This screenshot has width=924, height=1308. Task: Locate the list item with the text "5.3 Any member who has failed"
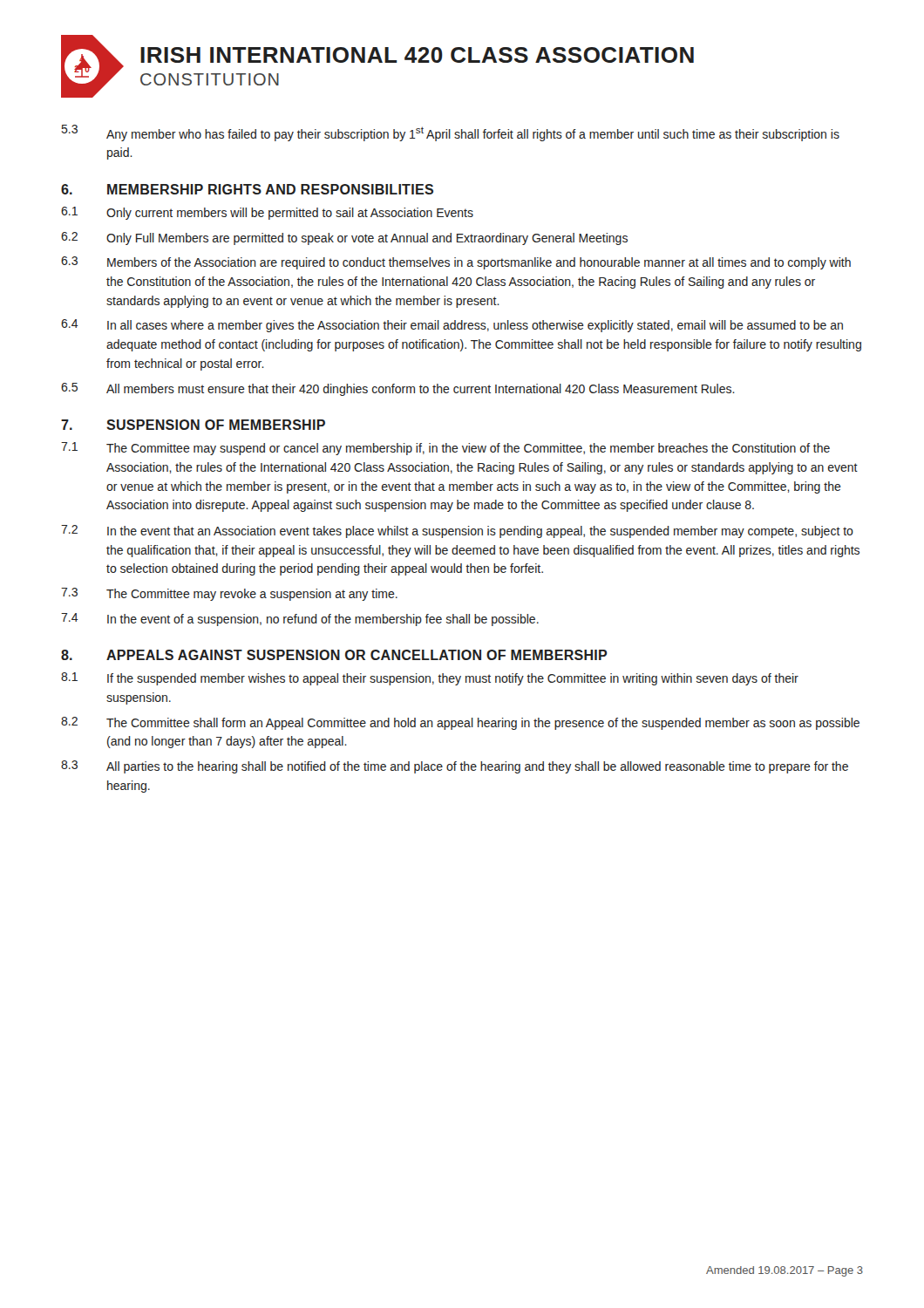(462, 143)
